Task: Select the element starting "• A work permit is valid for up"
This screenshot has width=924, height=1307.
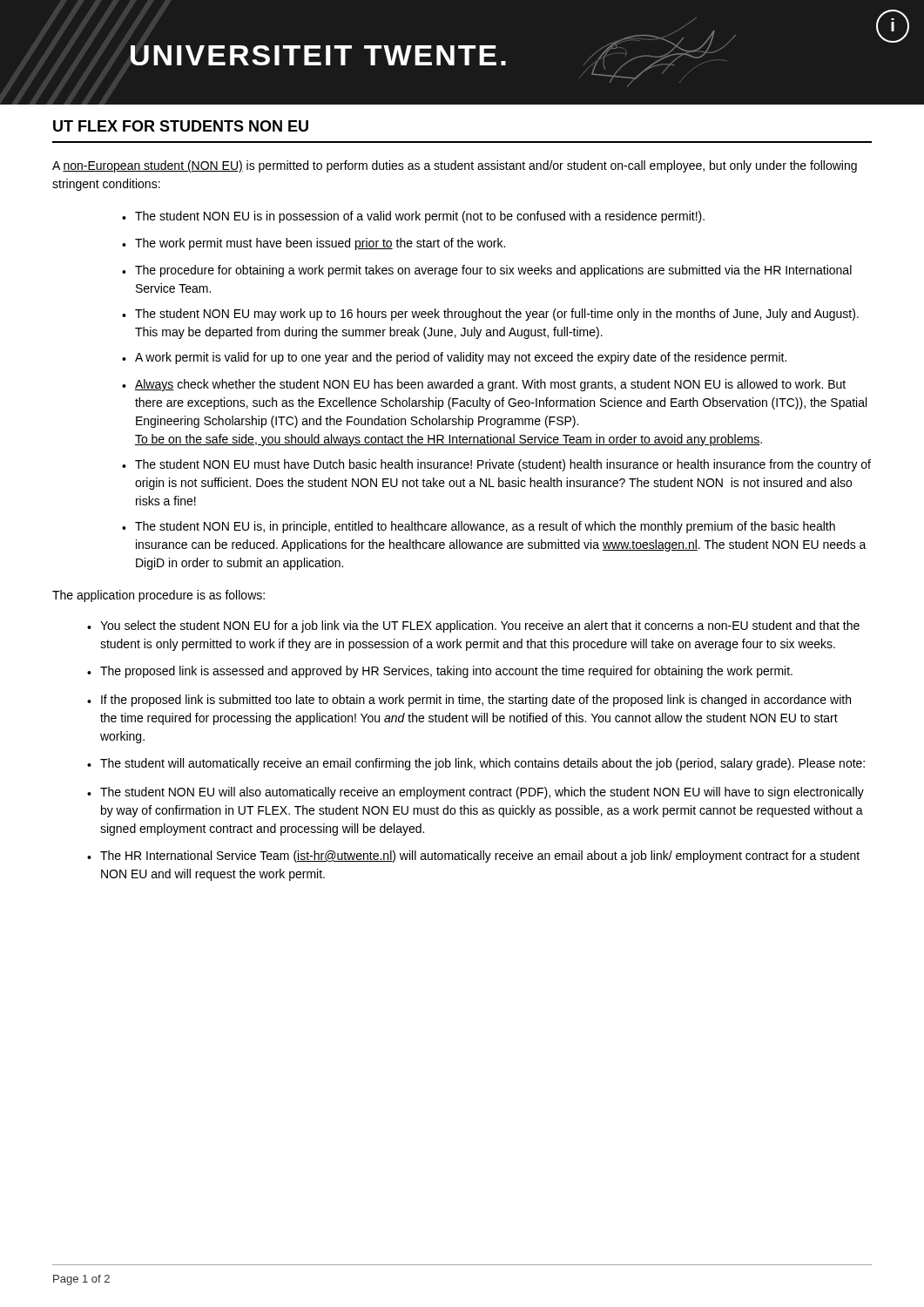Action: pos(455,359)
